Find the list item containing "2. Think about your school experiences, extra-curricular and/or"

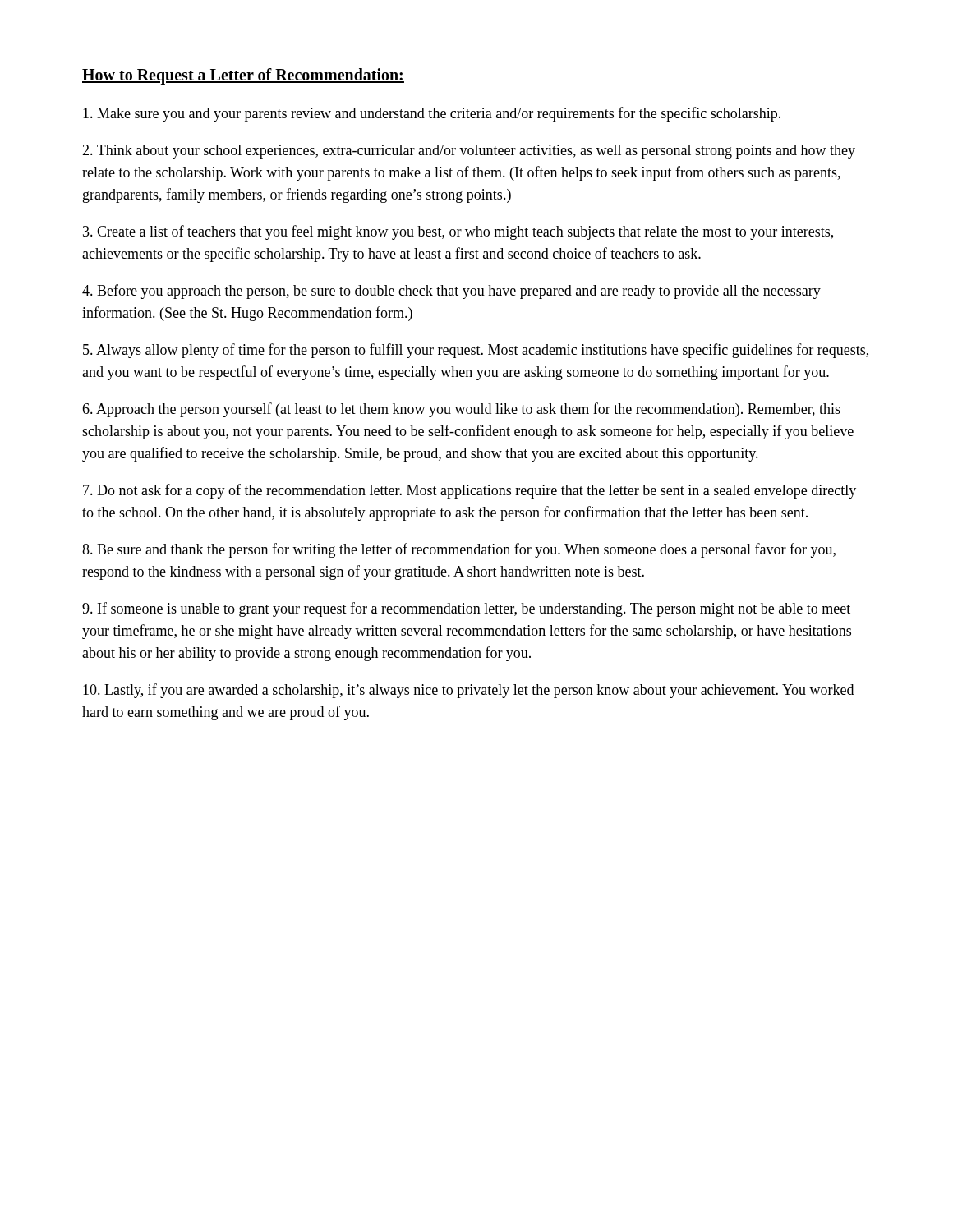click(469, 172)
